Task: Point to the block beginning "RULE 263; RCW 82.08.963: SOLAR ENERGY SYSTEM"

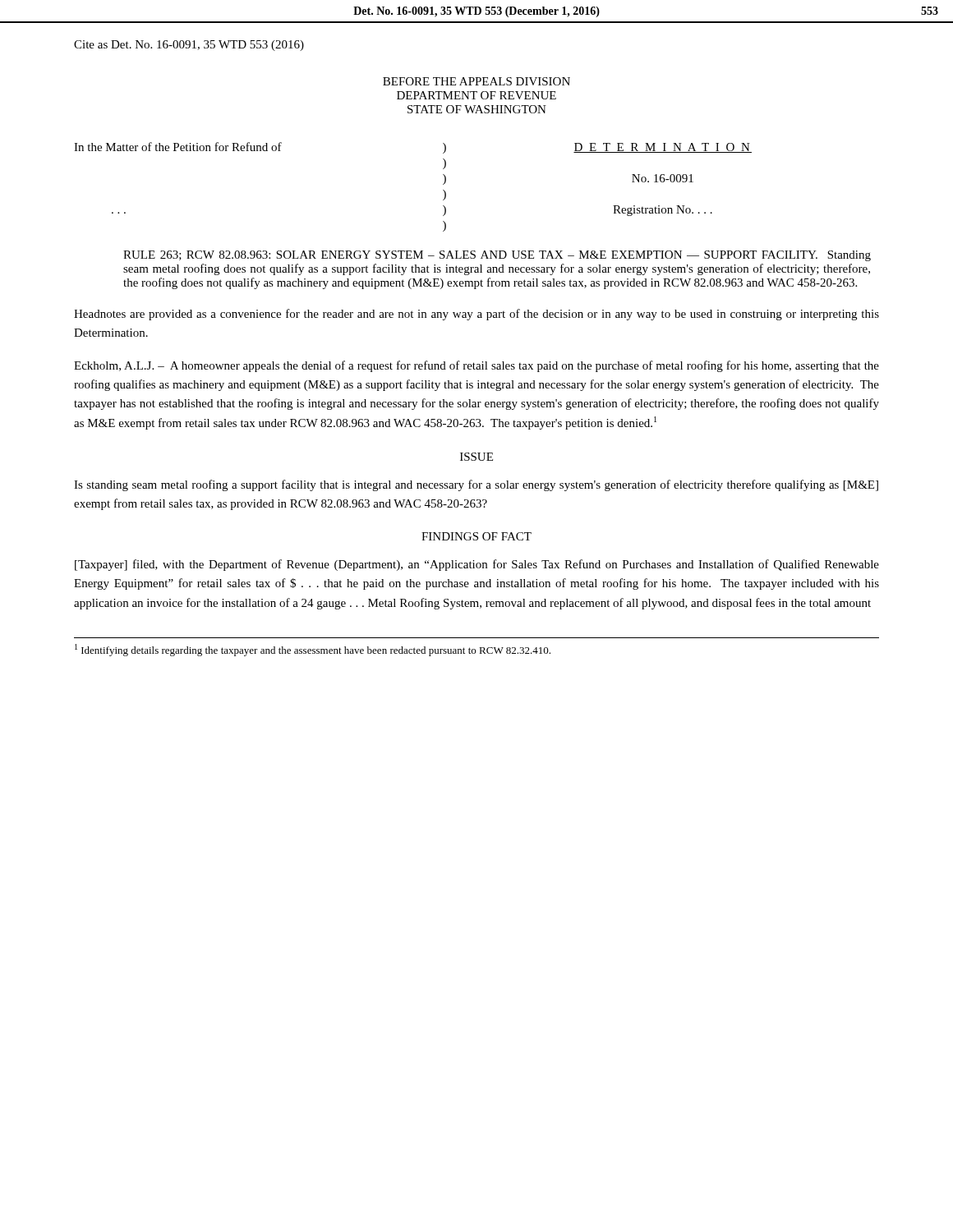Action: click(497, 269)
